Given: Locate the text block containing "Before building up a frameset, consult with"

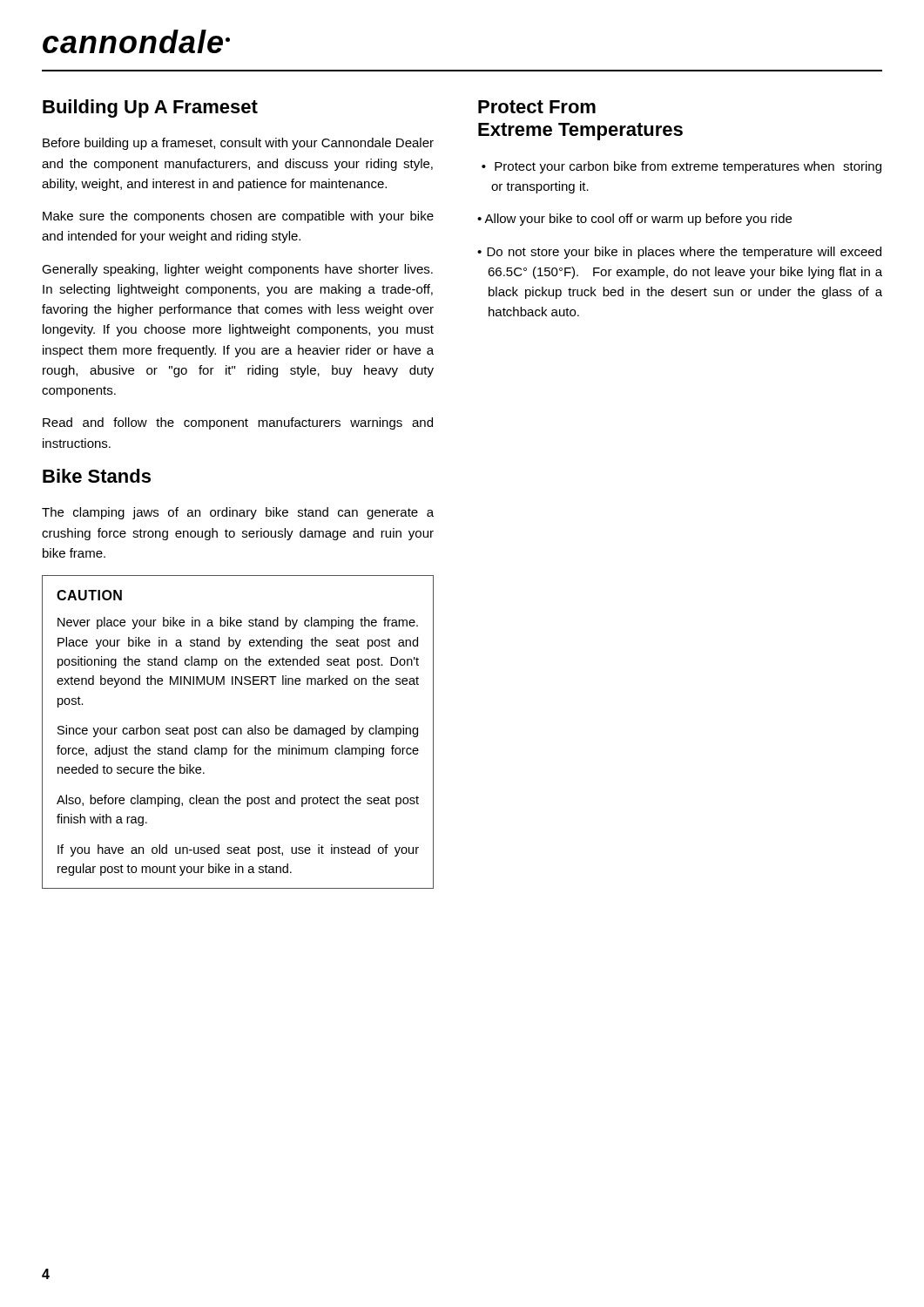Looking at the screenshot, I should (238, 163).
